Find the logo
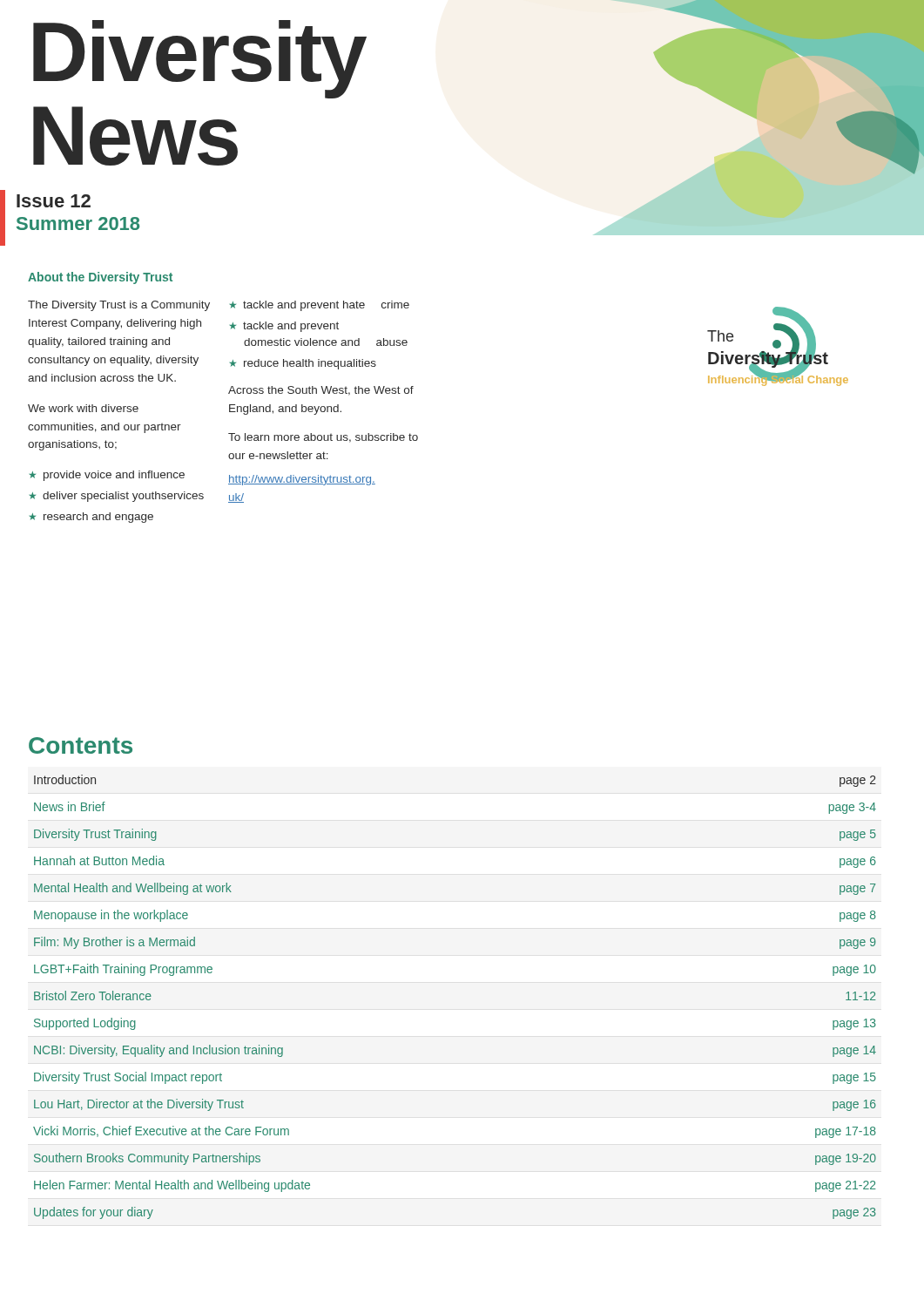 click(x=790, y=350)
